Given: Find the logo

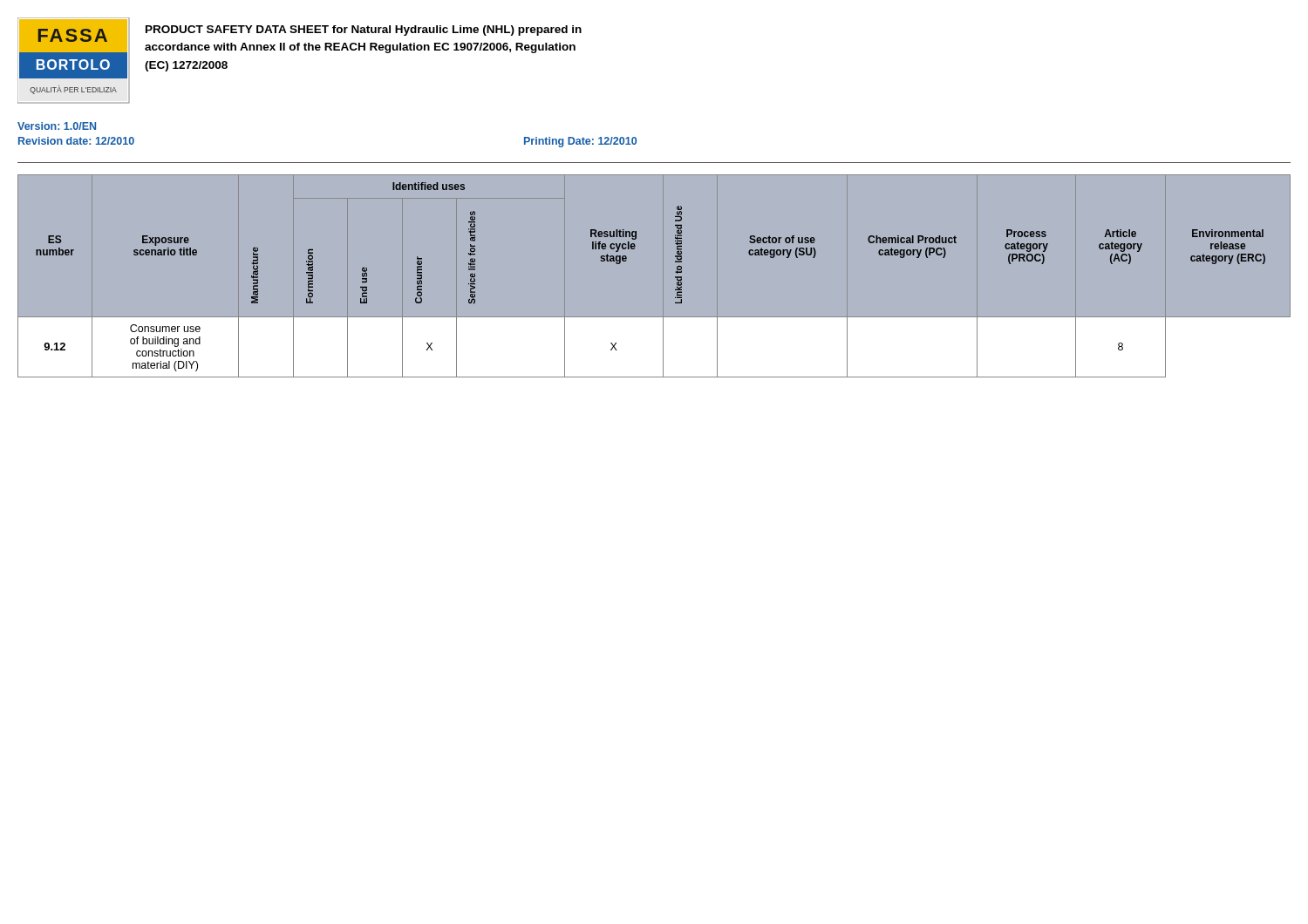Looking at the screenshot, I should [x=74, y=62].
